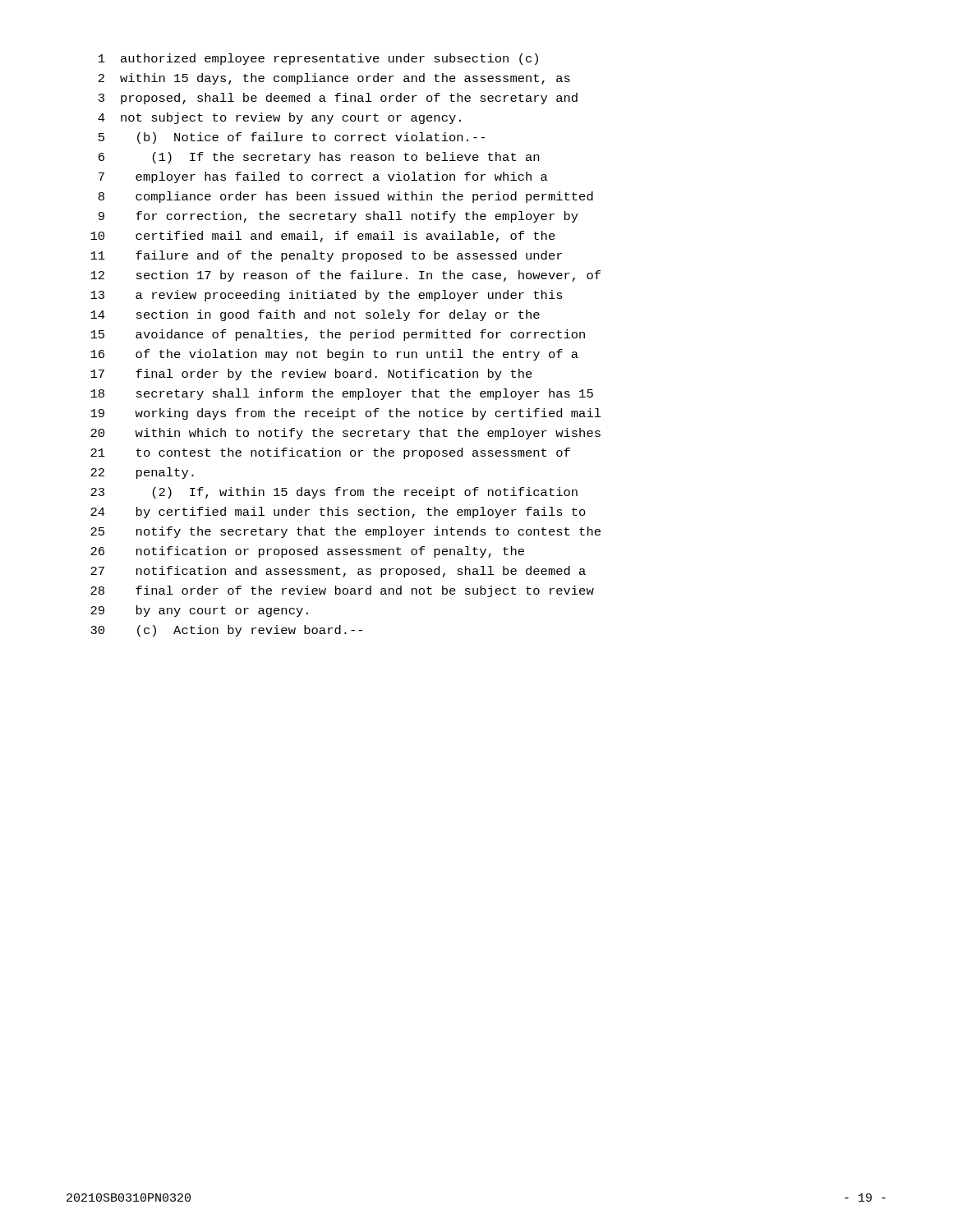
Task: Locate the block of text that opens with "2 within 15"
Action: (318, 79)
